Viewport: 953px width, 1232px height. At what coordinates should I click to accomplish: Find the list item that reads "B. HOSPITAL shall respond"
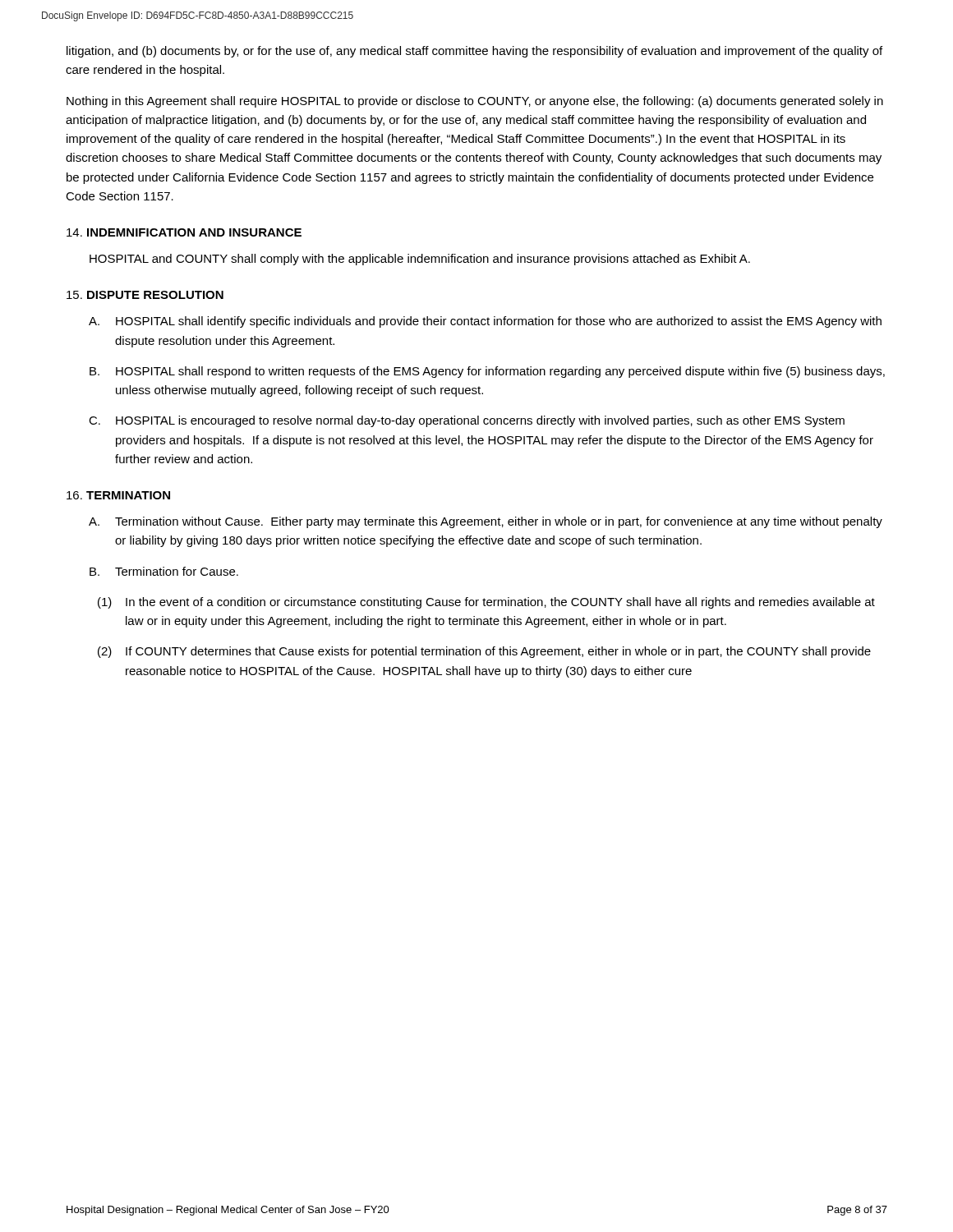coord(488,380)
